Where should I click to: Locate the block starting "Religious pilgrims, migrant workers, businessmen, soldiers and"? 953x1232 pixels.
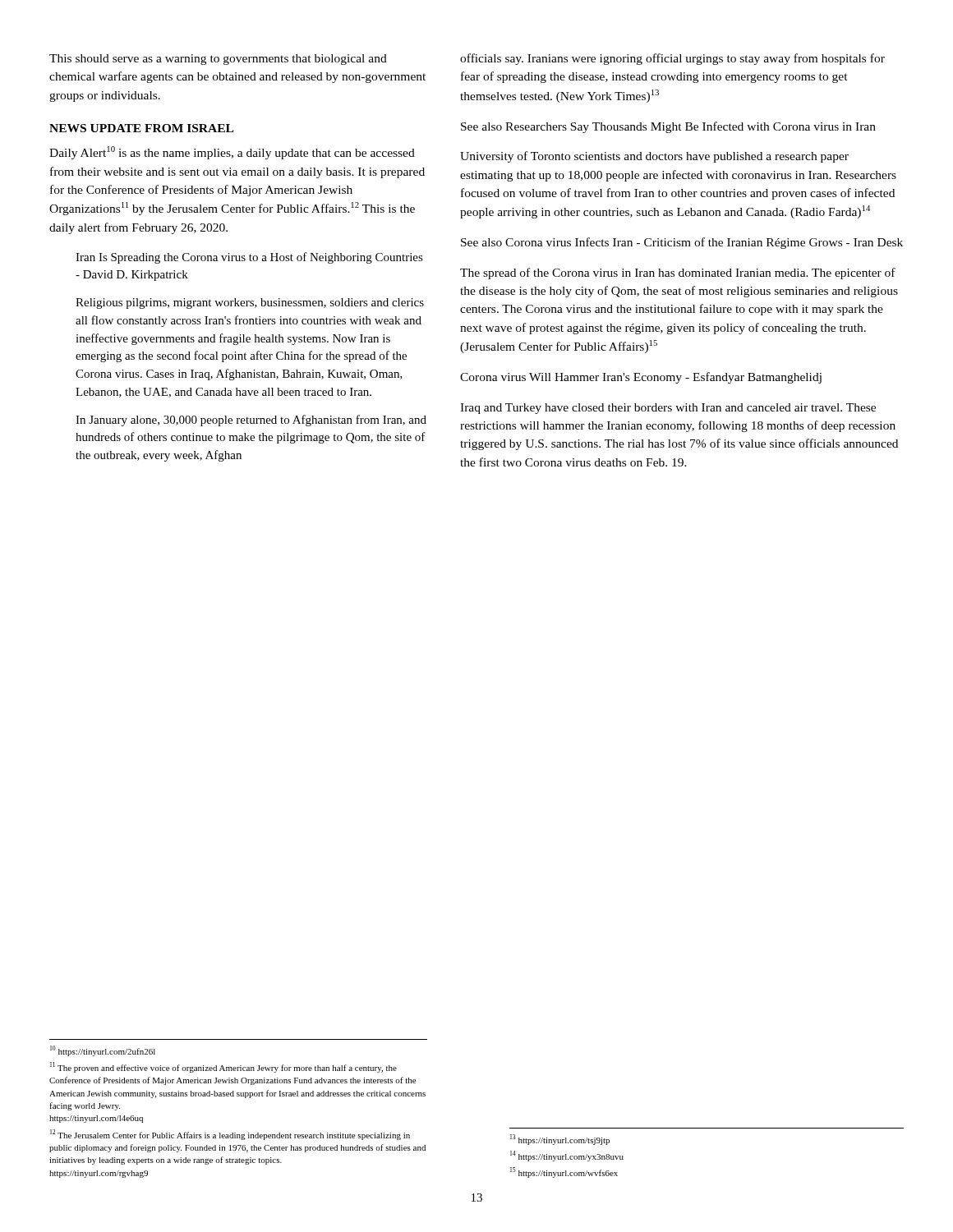[250, 347]
